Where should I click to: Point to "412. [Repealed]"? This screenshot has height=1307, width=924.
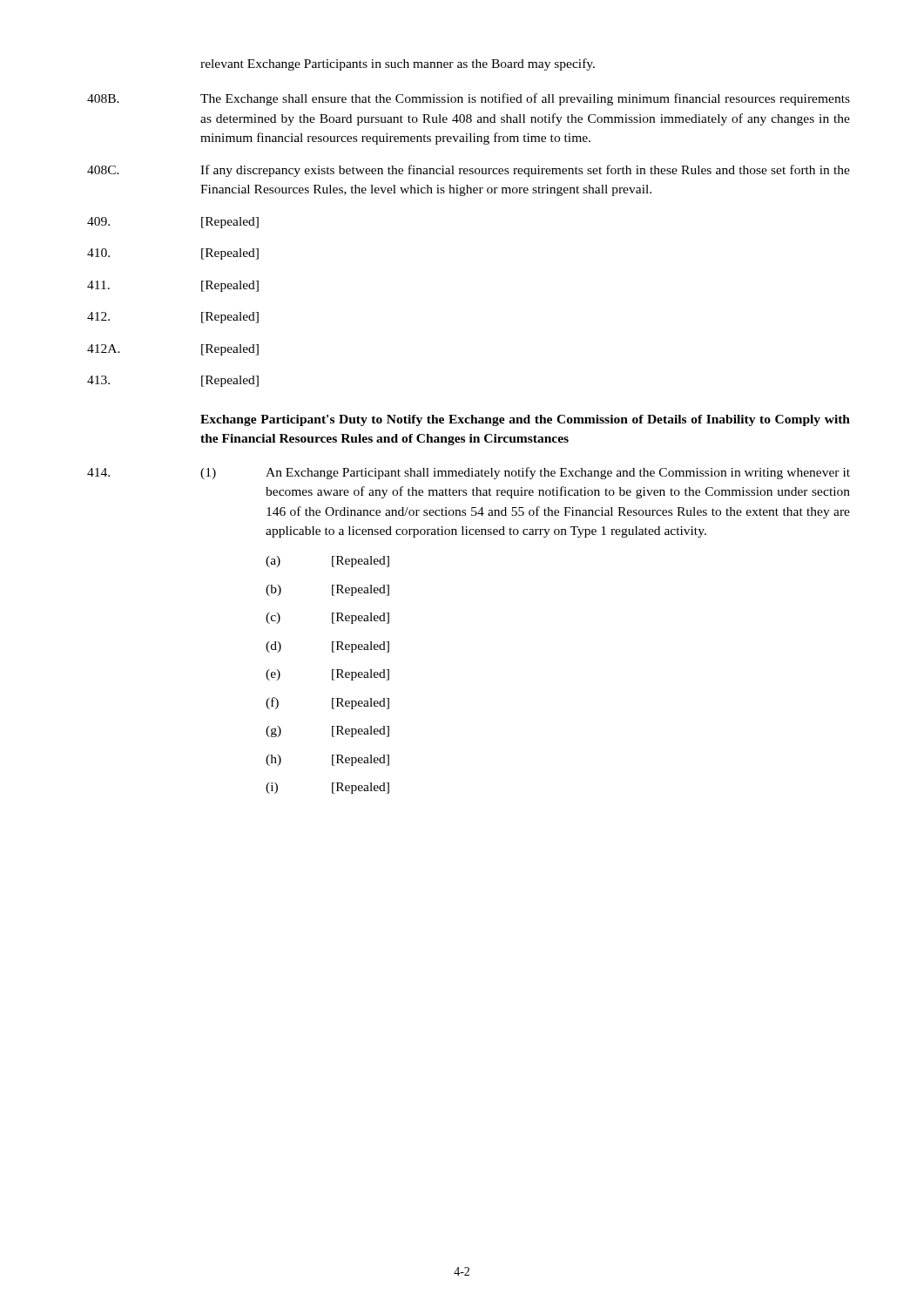(97, 318)
